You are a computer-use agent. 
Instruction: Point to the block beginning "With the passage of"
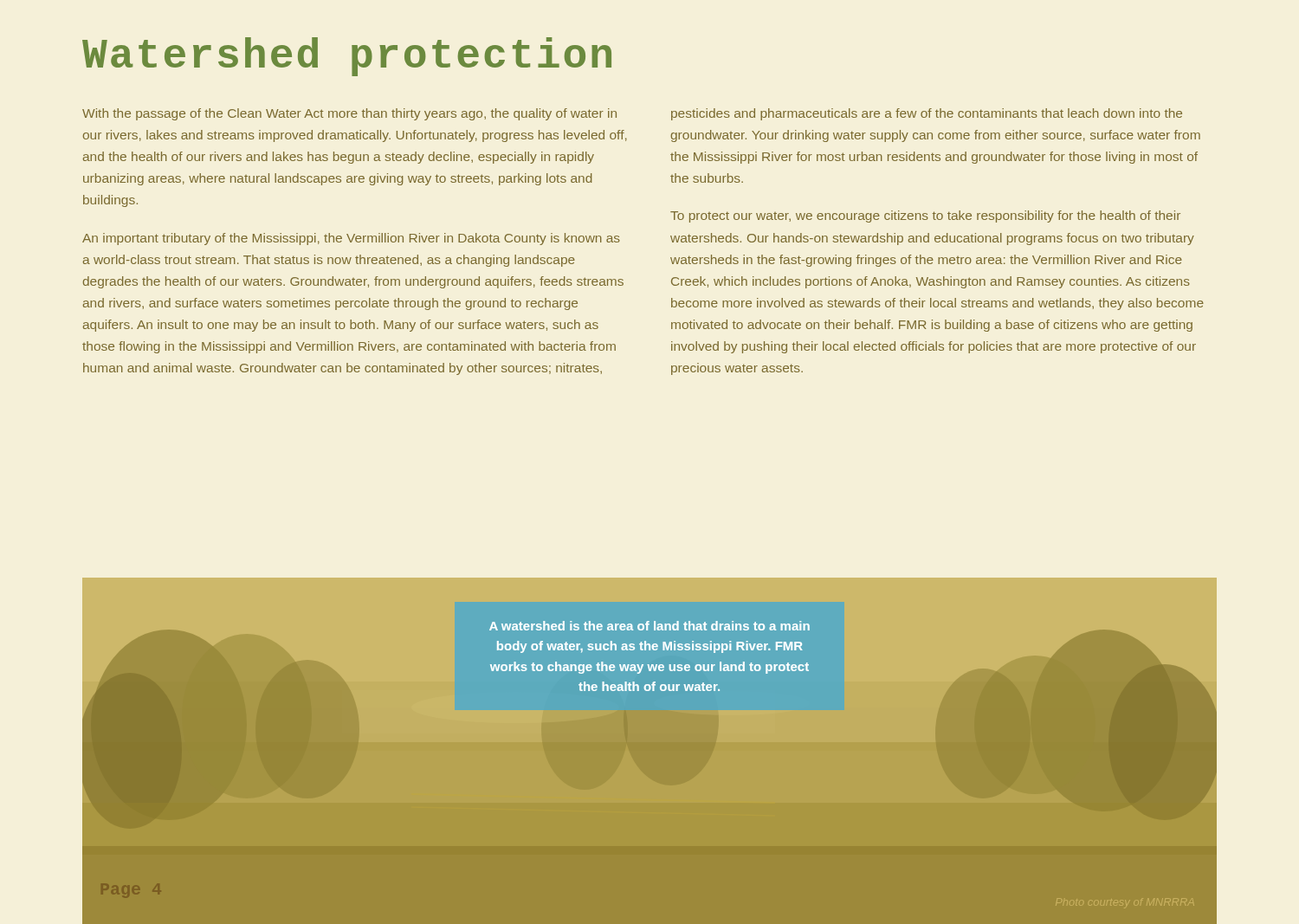pos(355,240)
